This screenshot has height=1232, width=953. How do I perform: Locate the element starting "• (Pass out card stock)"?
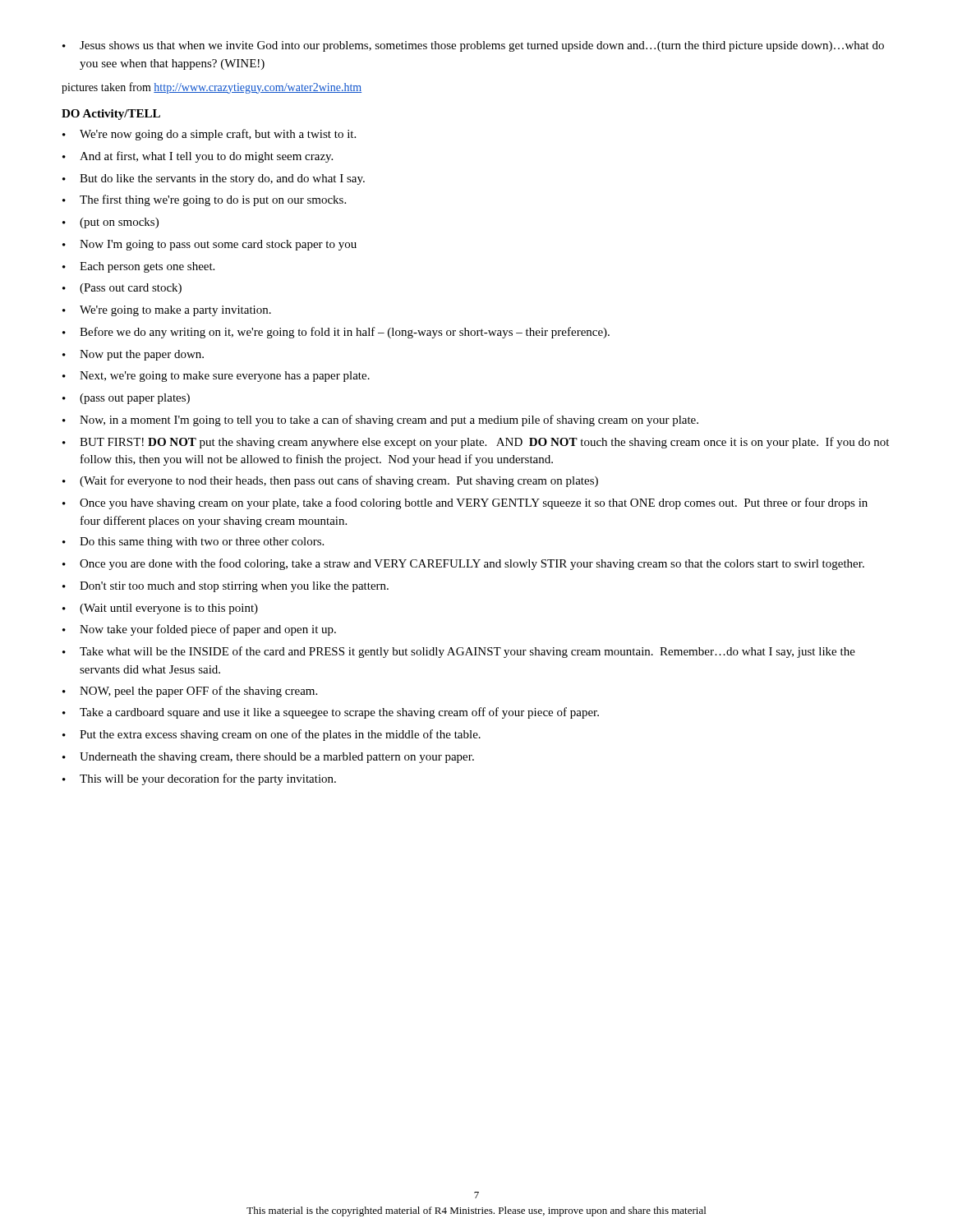(122, 289)
